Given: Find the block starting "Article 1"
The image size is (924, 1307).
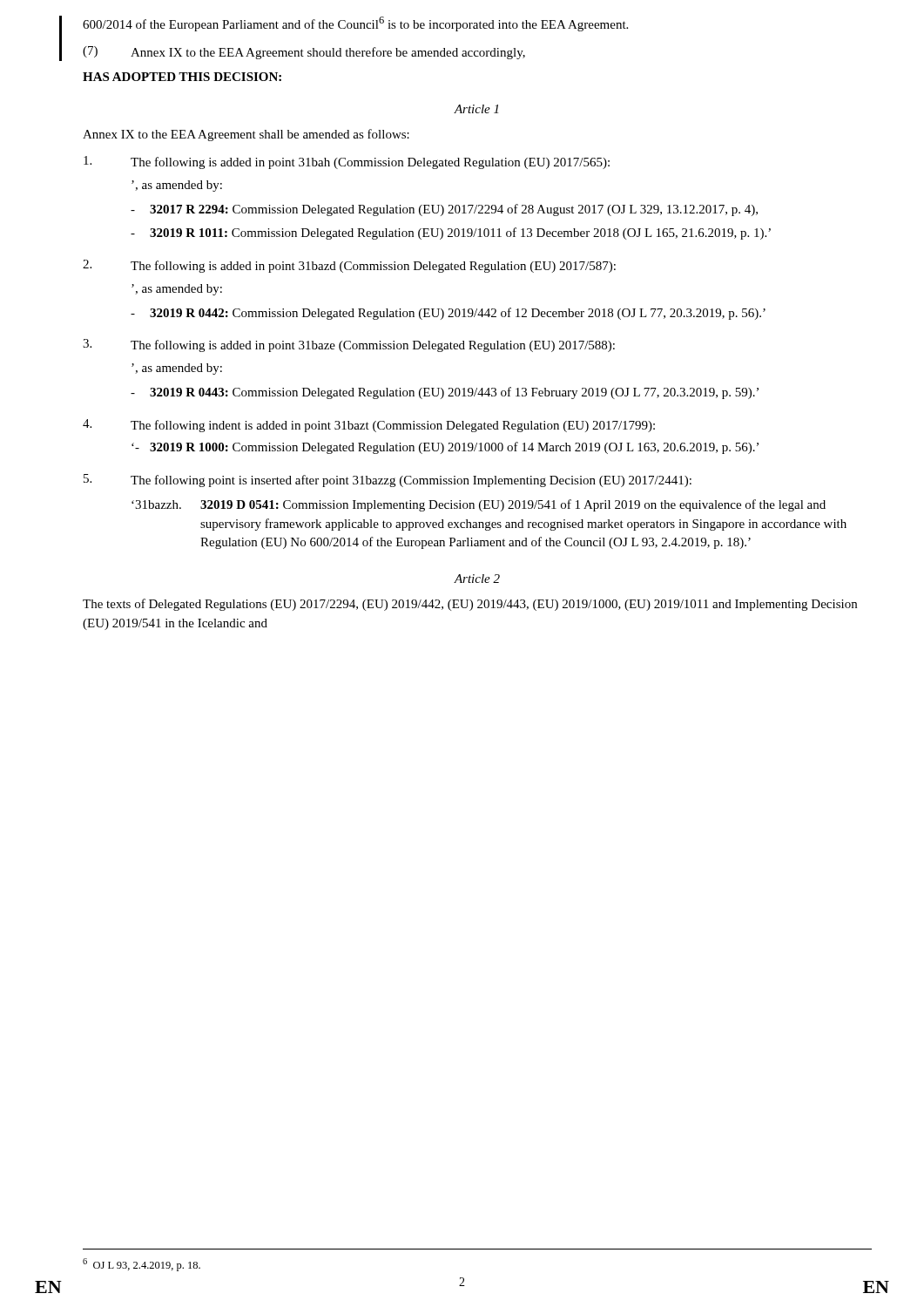Looking at the screenshot, I should click(x=477, y=109).
